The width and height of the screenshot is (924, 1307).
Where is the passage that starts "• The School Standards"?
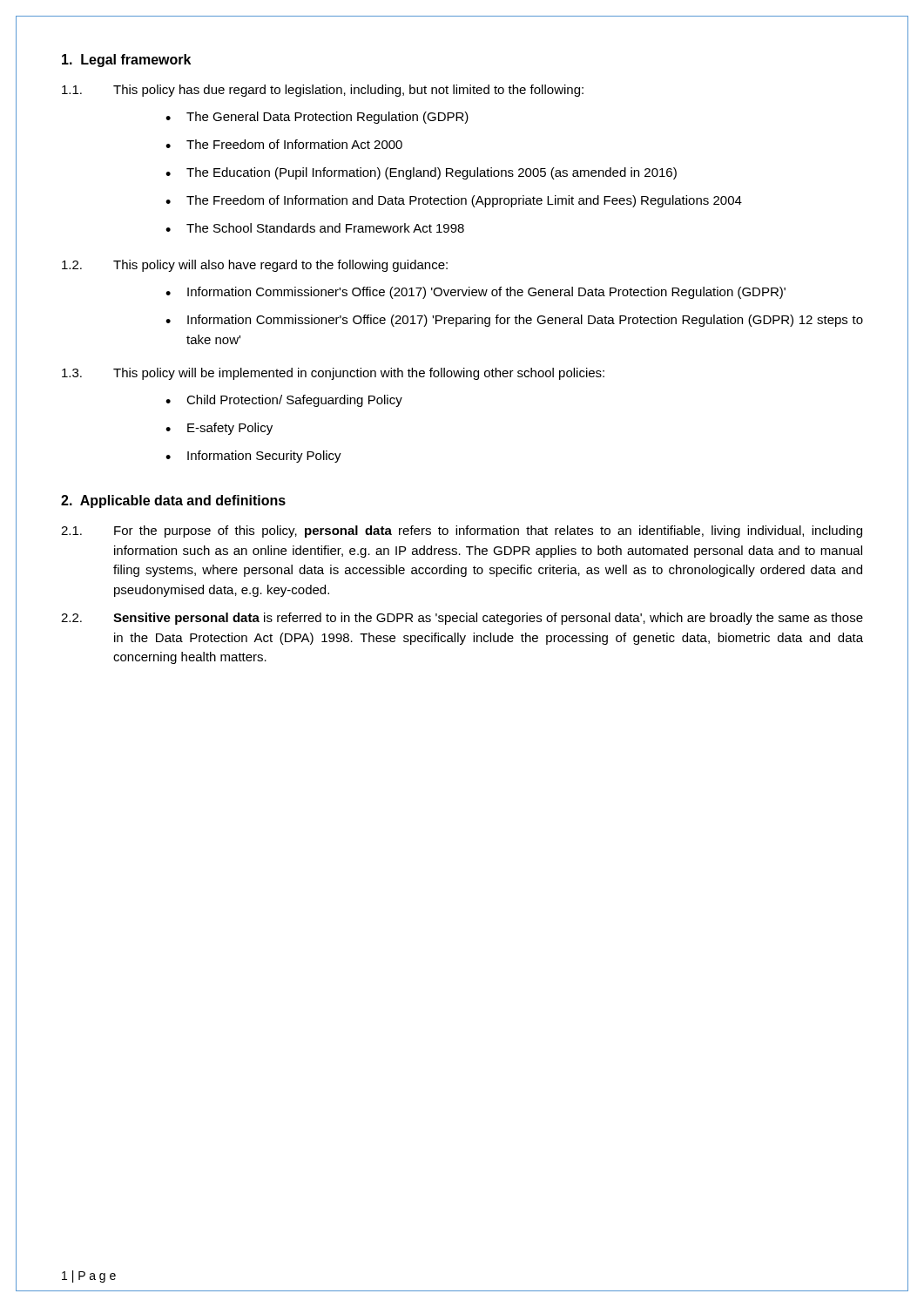pos(315,230)
